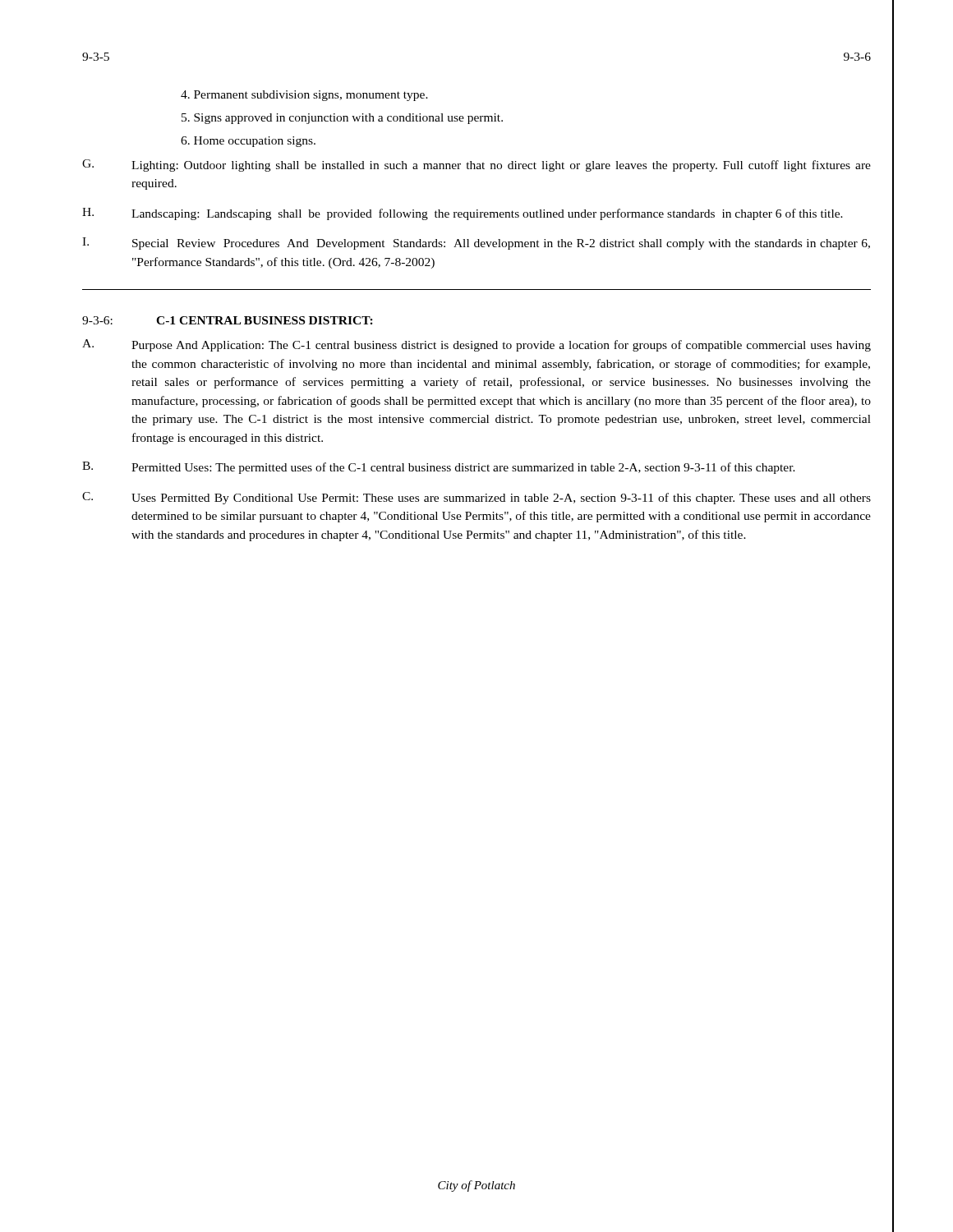Locate the passage starting "4. Permanent subdivision signs,"
Screen dimensions: 1232x953
point(305,94)
